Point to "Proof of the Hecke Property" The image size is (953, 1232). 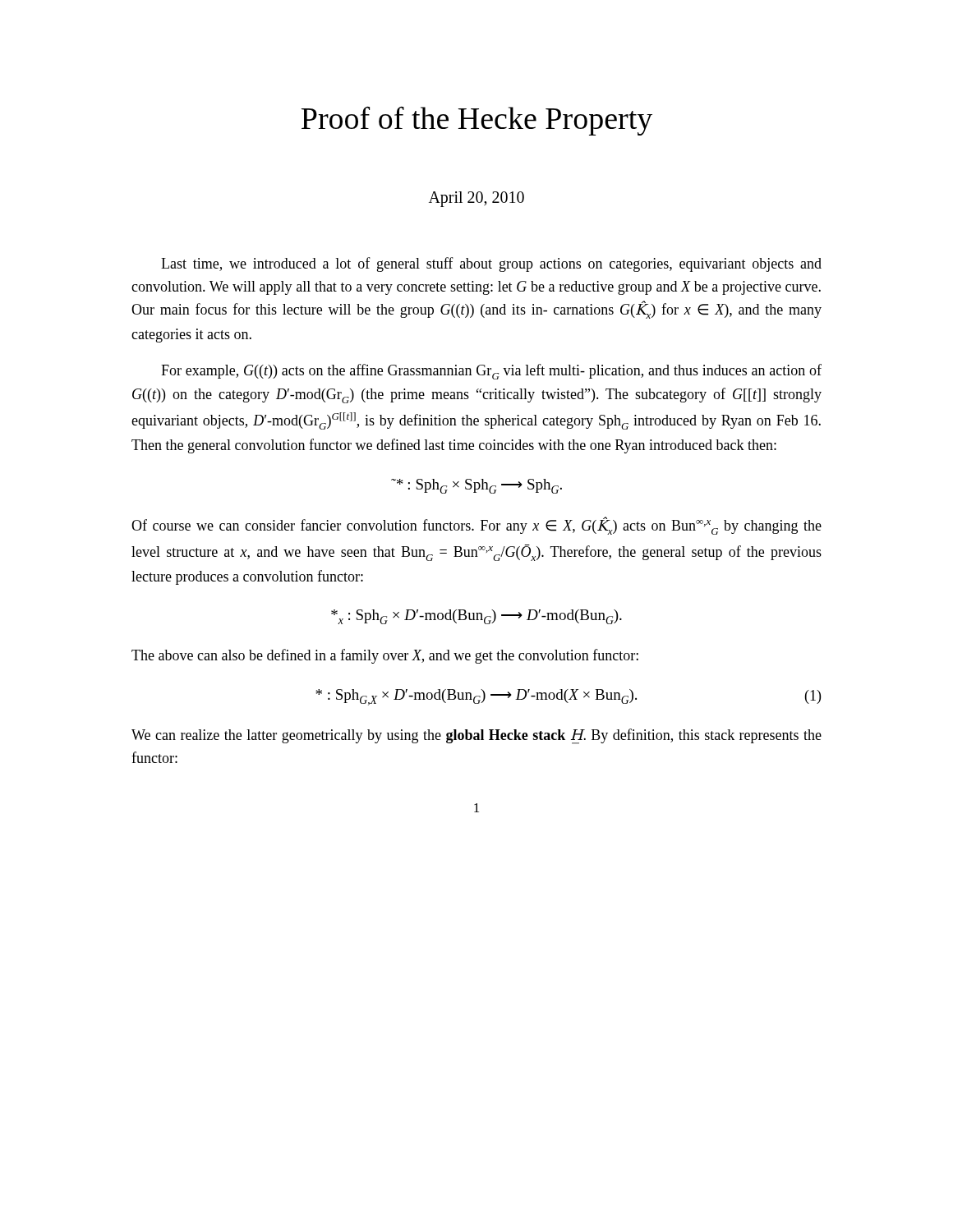click(x=476, y=119)
